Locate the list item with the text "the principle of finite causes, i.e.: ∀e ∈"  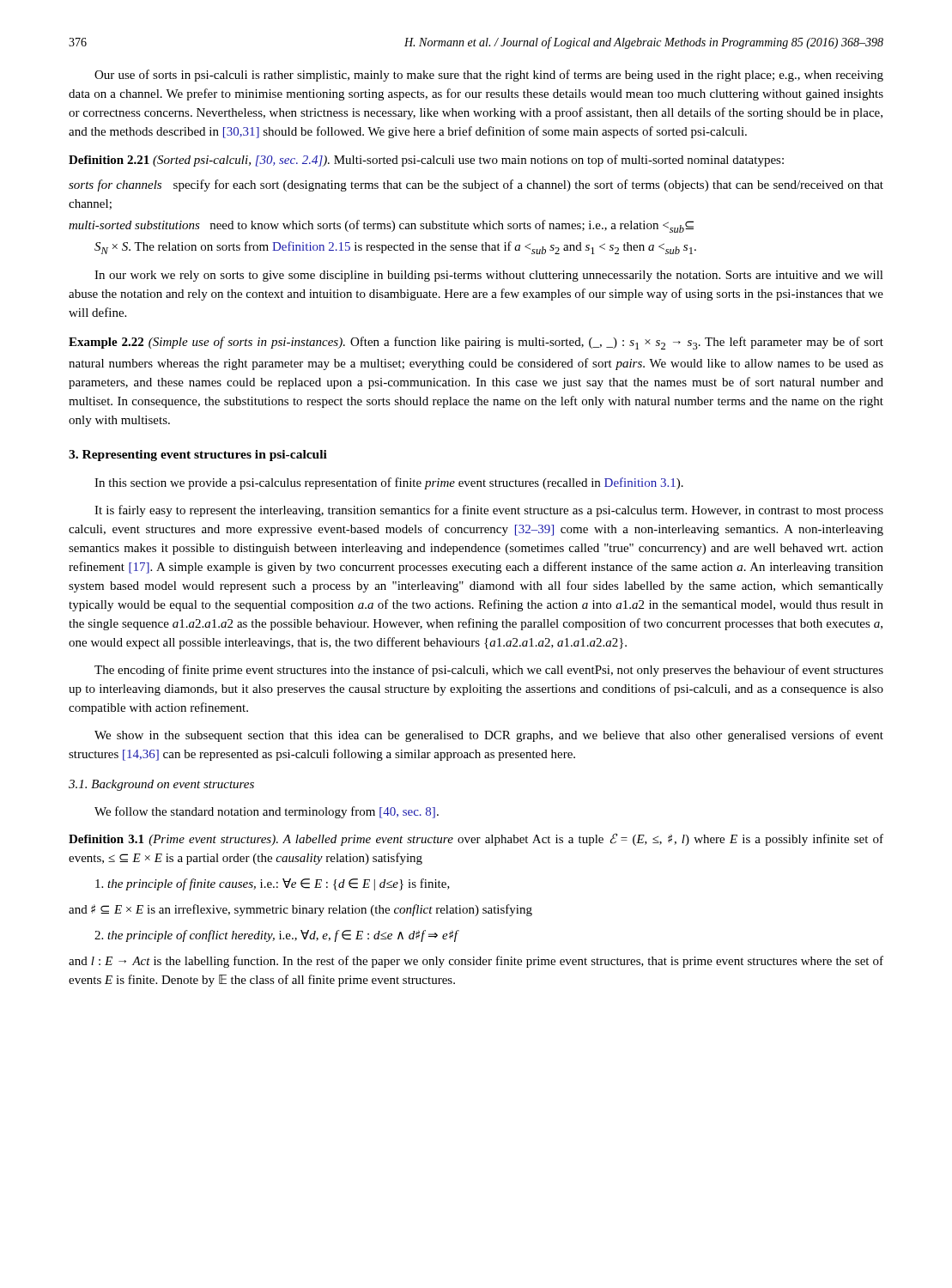[272, 884]
